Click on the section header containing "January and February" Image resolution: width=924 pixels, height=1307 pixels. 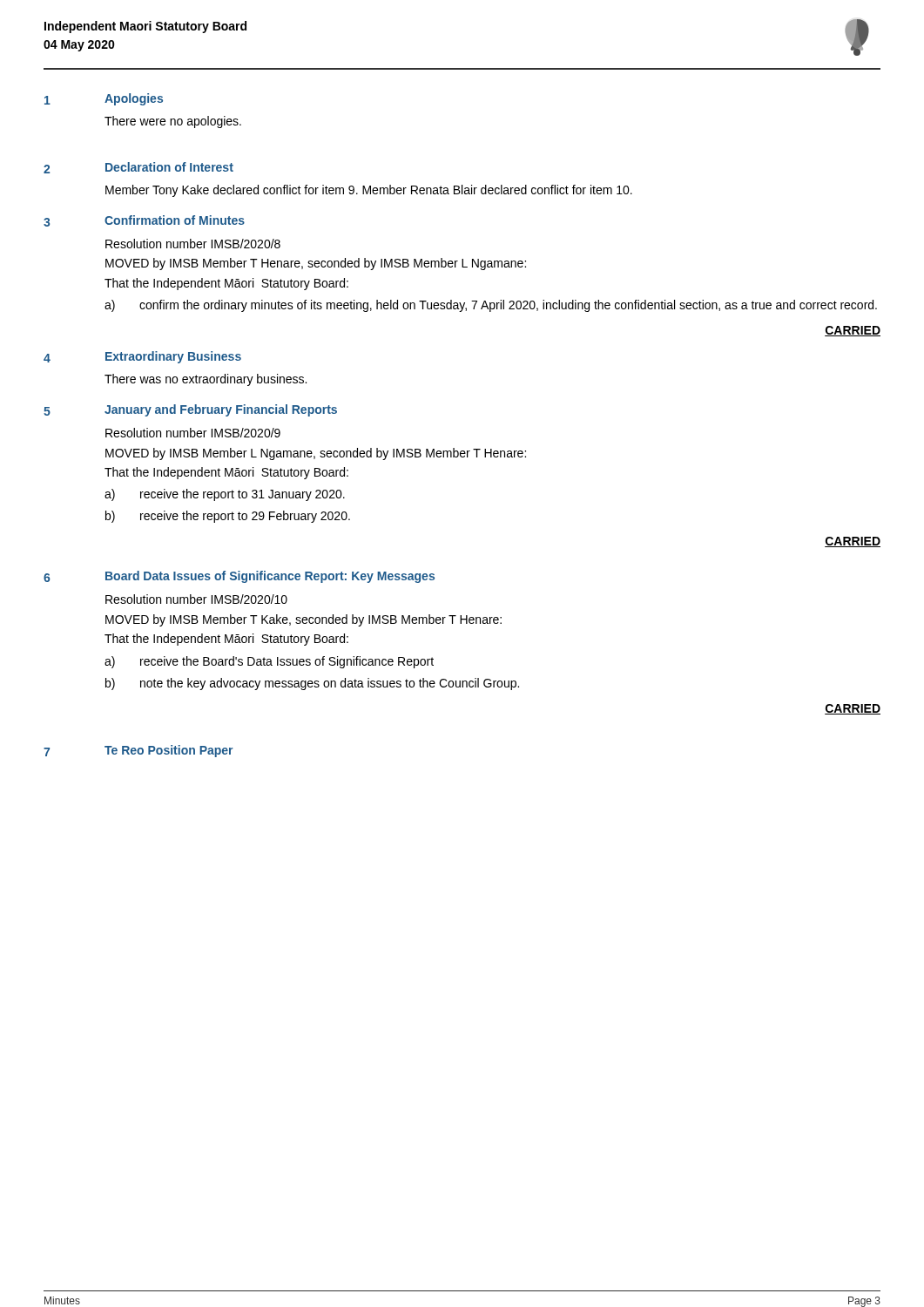click(x=221, y=410)
